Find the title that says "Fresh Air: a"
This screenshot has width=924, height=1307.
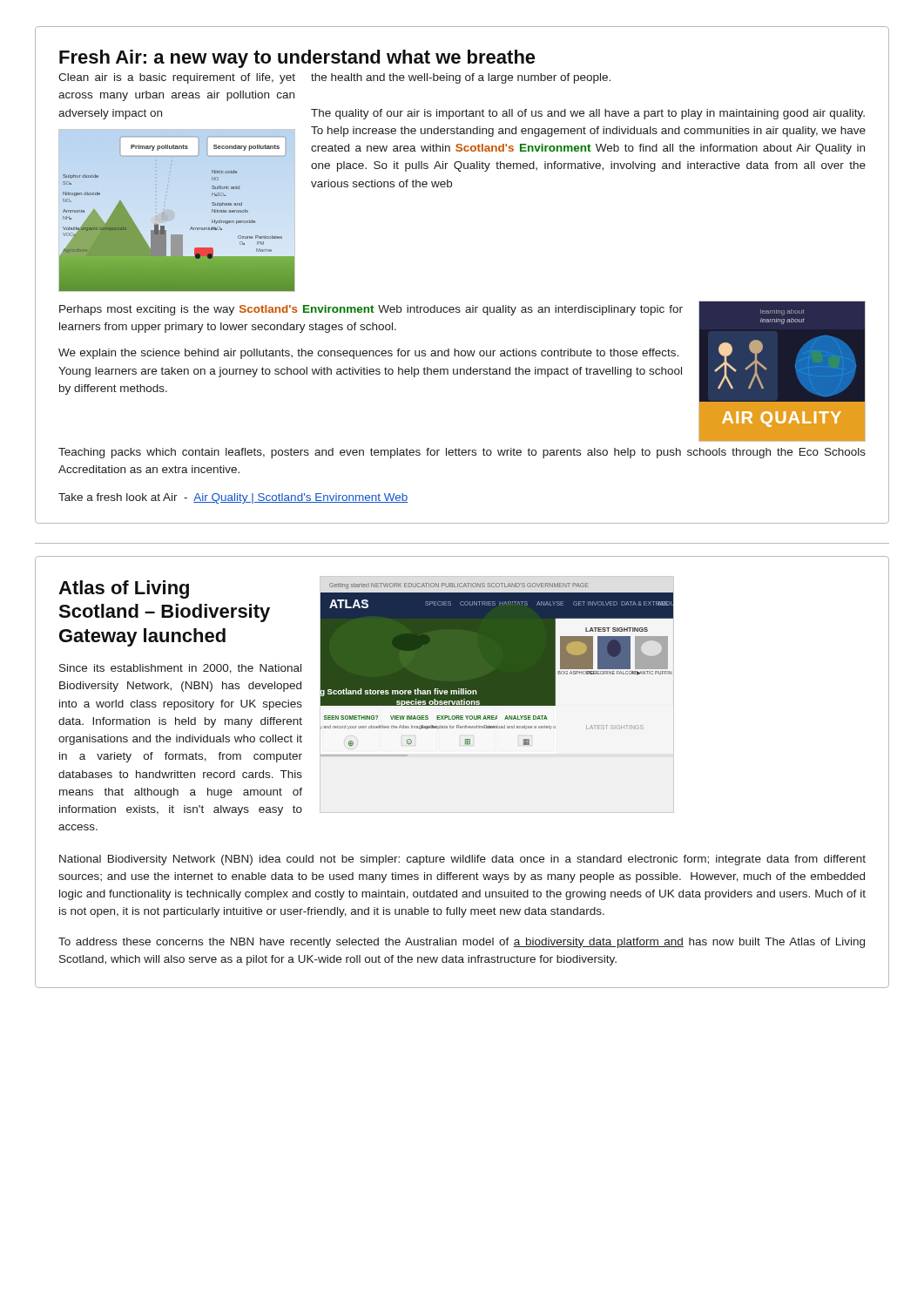[297, 57]
